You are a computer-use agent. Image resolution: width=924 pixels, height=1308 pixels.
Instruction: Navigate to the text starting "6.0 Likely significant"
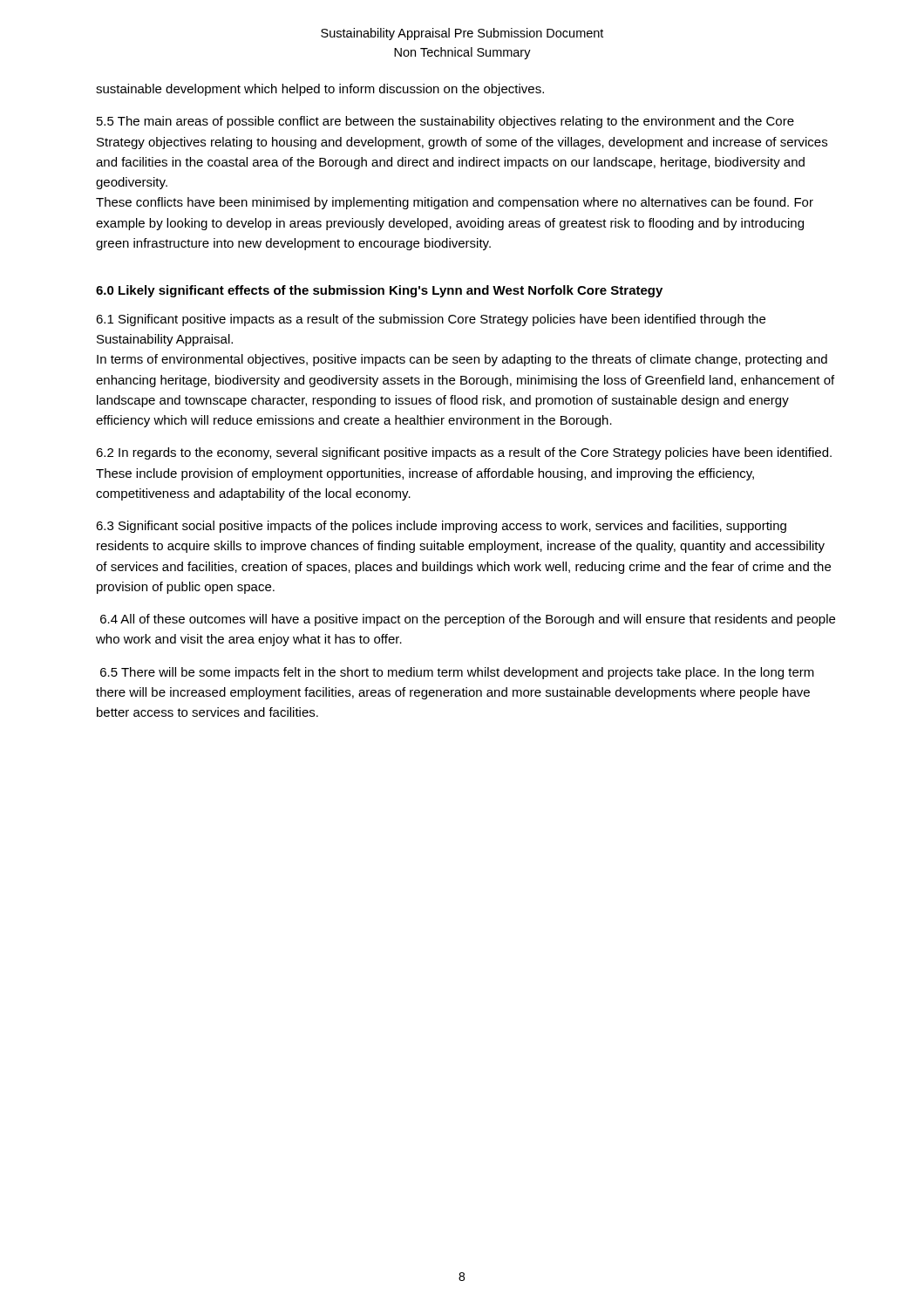pos(379,290)
